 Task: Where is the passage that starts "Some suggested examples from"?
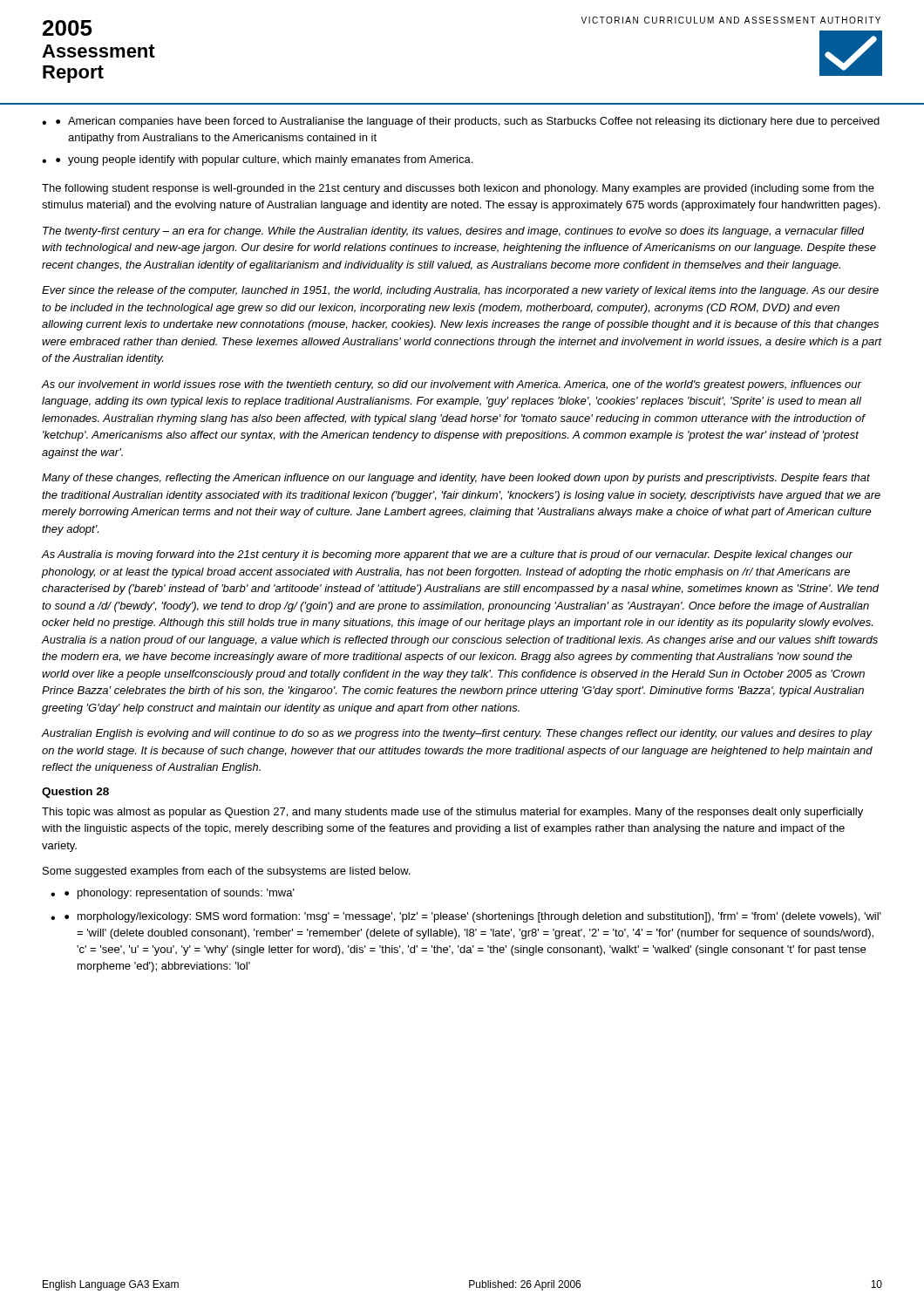(x=226, y=871)
